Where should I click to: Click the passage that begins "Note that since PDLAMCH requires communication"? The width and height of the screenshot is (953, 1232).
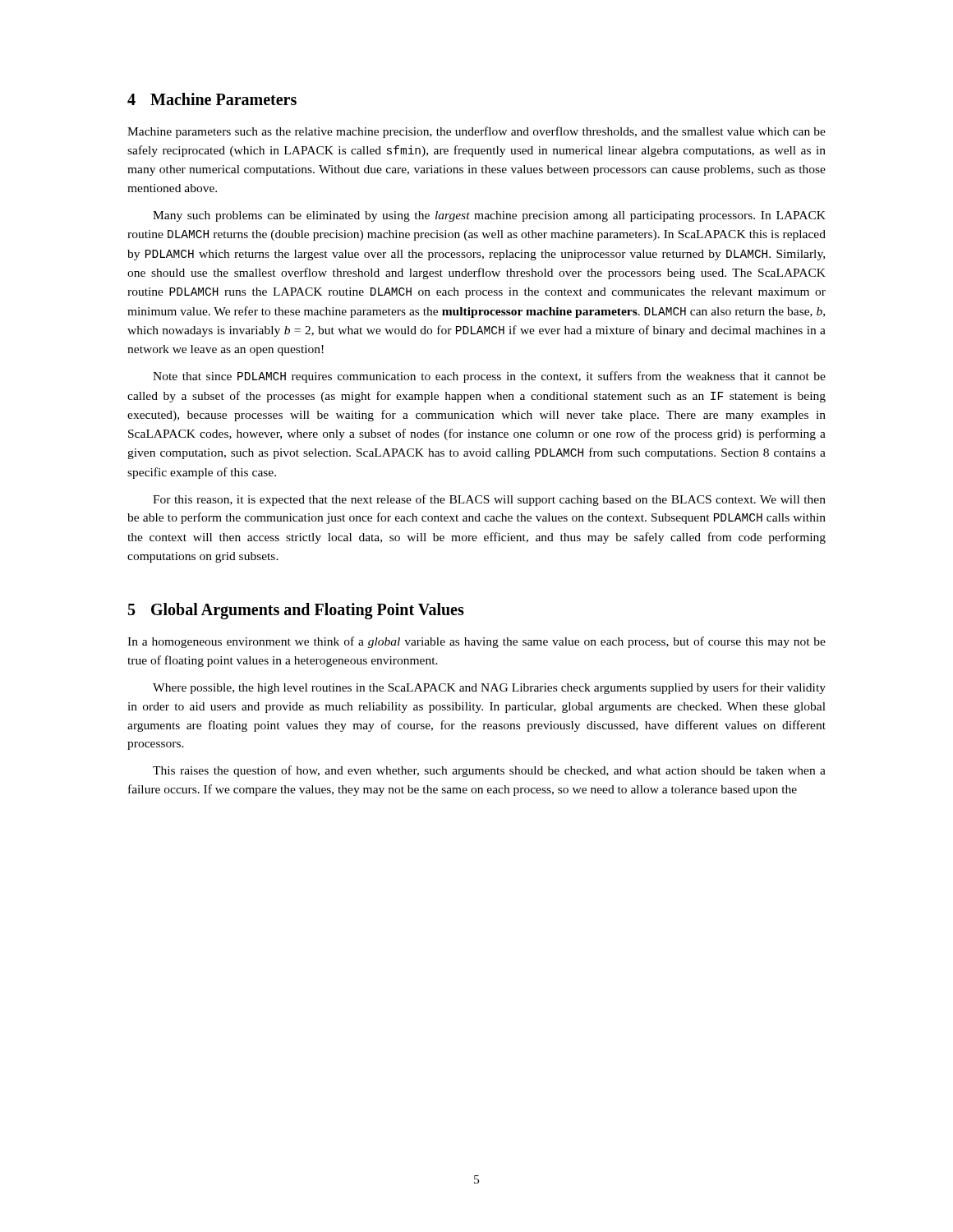476,425
